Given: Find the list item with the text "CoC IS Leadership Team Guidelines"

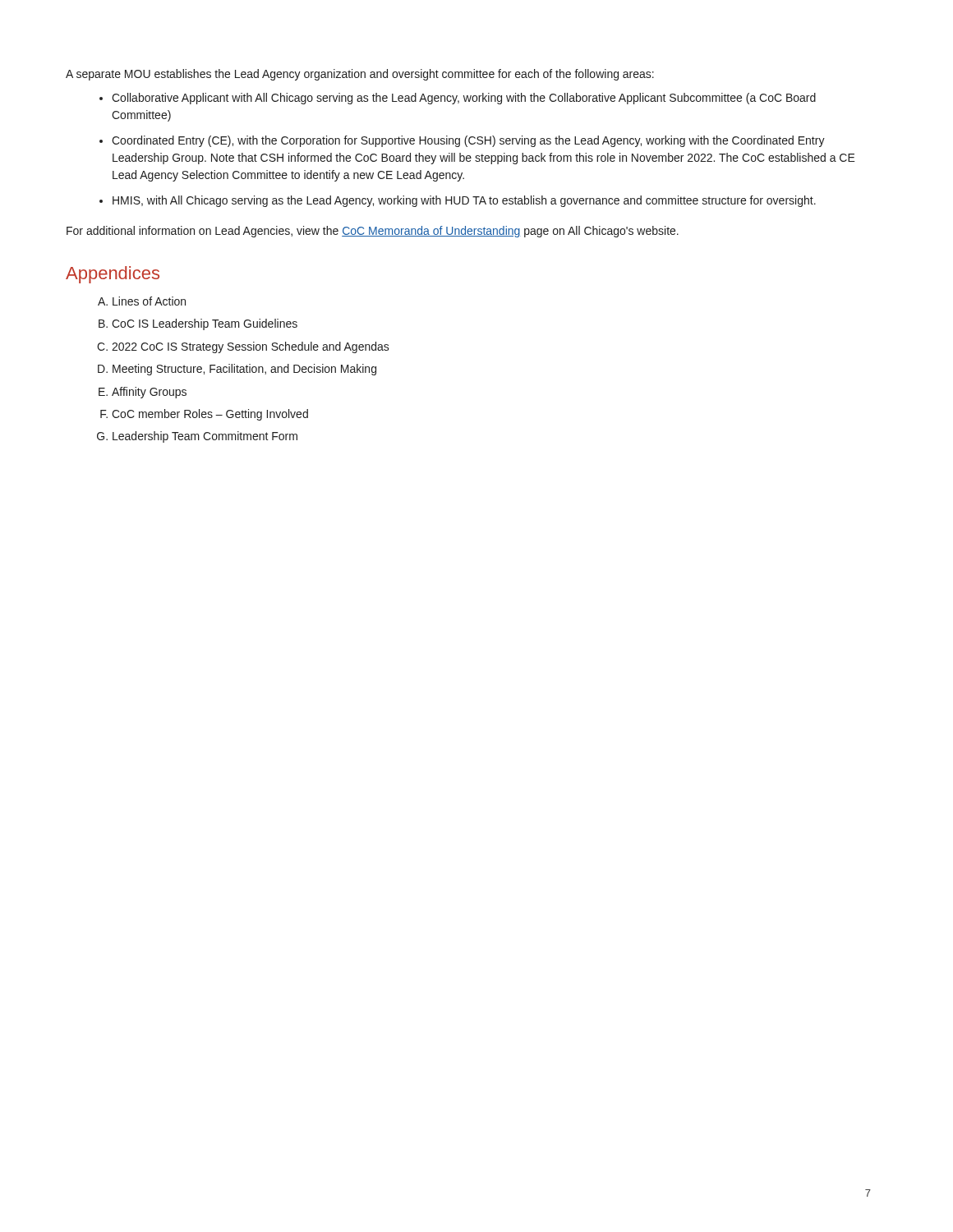Looking at the screenshot, I should coord(205,324).
